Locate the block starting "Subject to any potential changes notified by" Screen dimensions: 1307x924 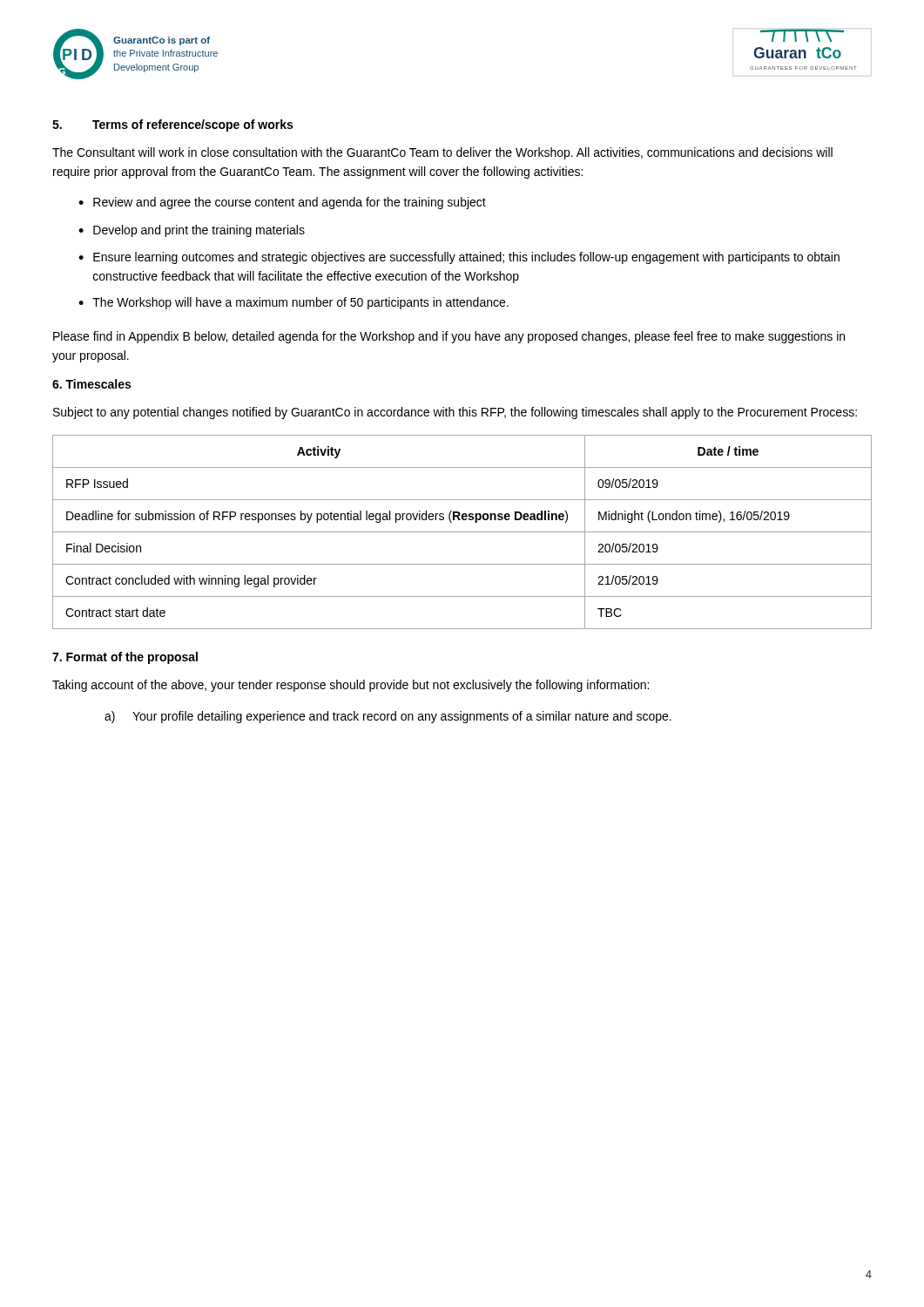(455, 412)
